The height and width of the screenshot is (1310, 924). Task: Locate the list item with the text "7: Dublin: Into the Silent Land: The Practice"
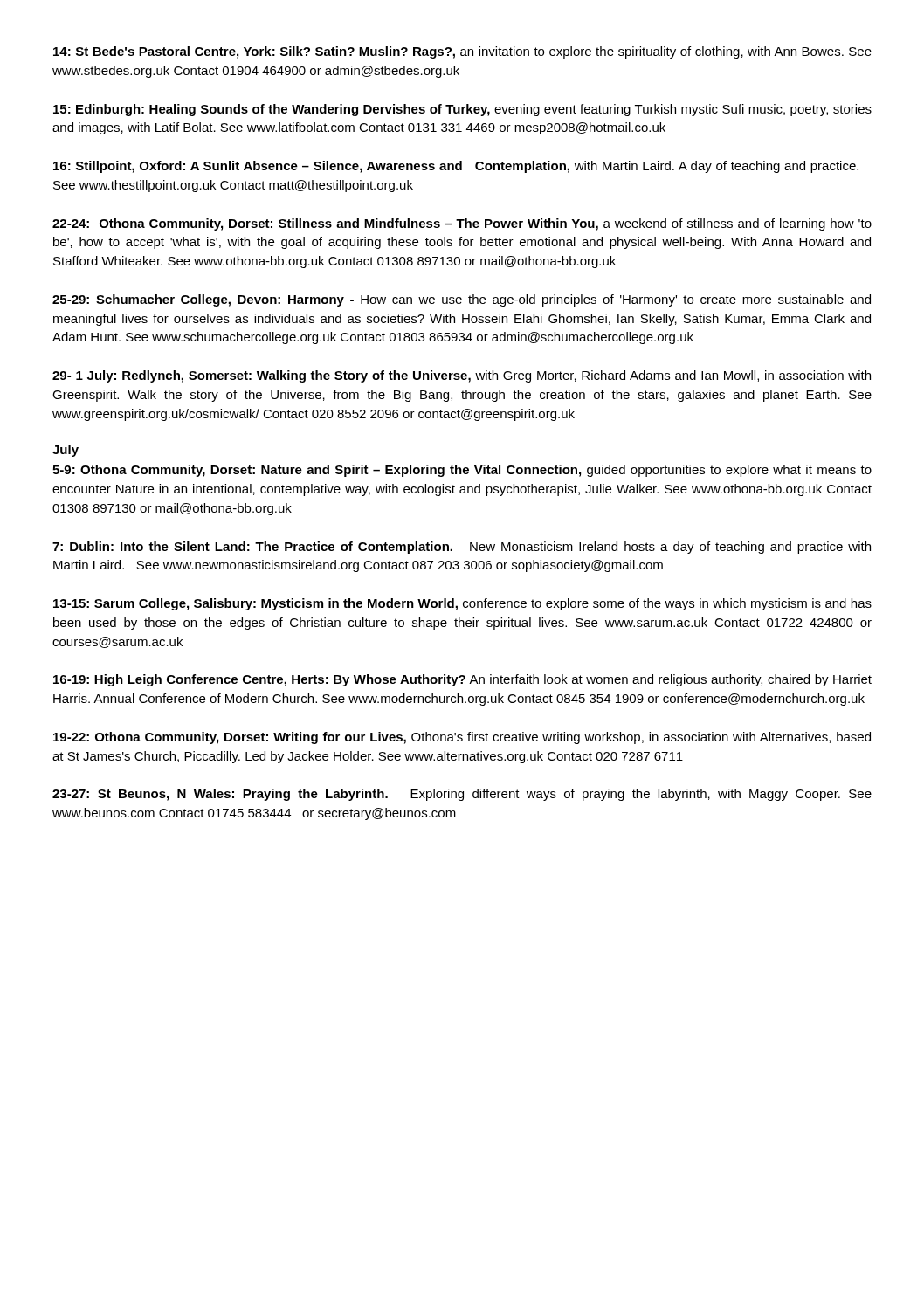(462, 555)
